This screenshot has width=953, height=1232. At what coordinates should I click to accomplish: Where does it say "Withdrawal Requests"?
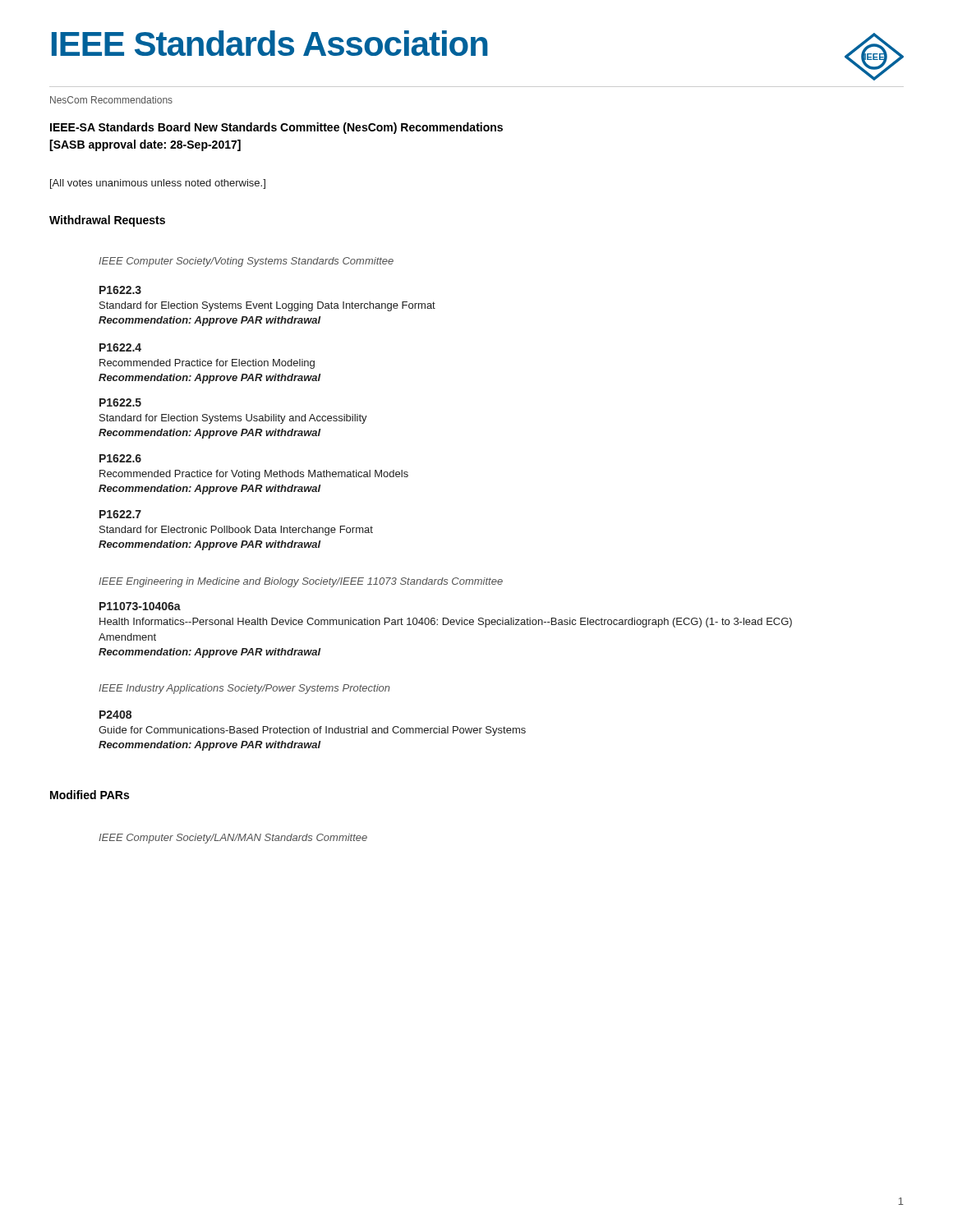tap(107, 220)
